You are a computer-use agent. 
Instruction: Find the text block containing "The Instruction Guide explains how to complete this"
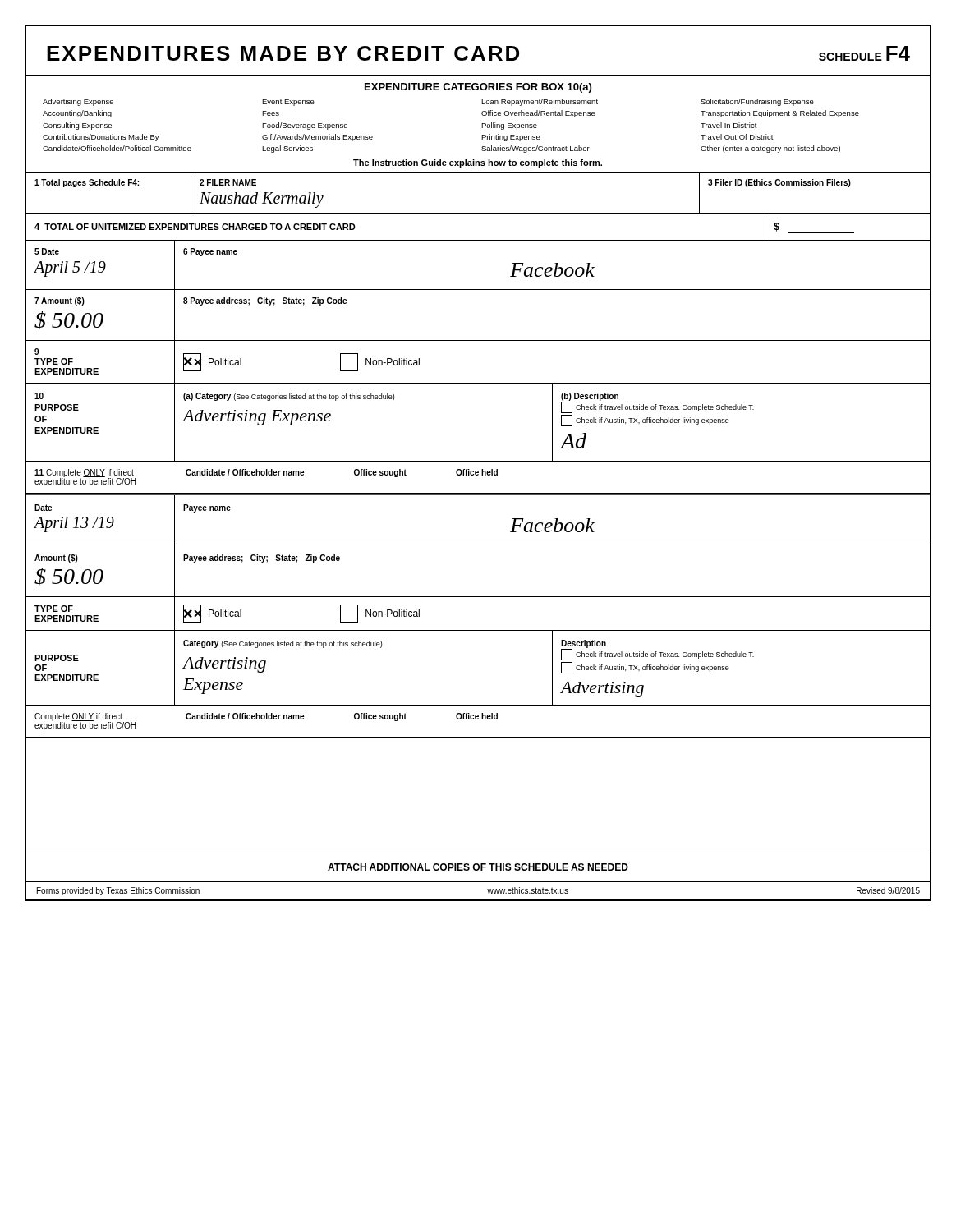[x=478, y=163]
